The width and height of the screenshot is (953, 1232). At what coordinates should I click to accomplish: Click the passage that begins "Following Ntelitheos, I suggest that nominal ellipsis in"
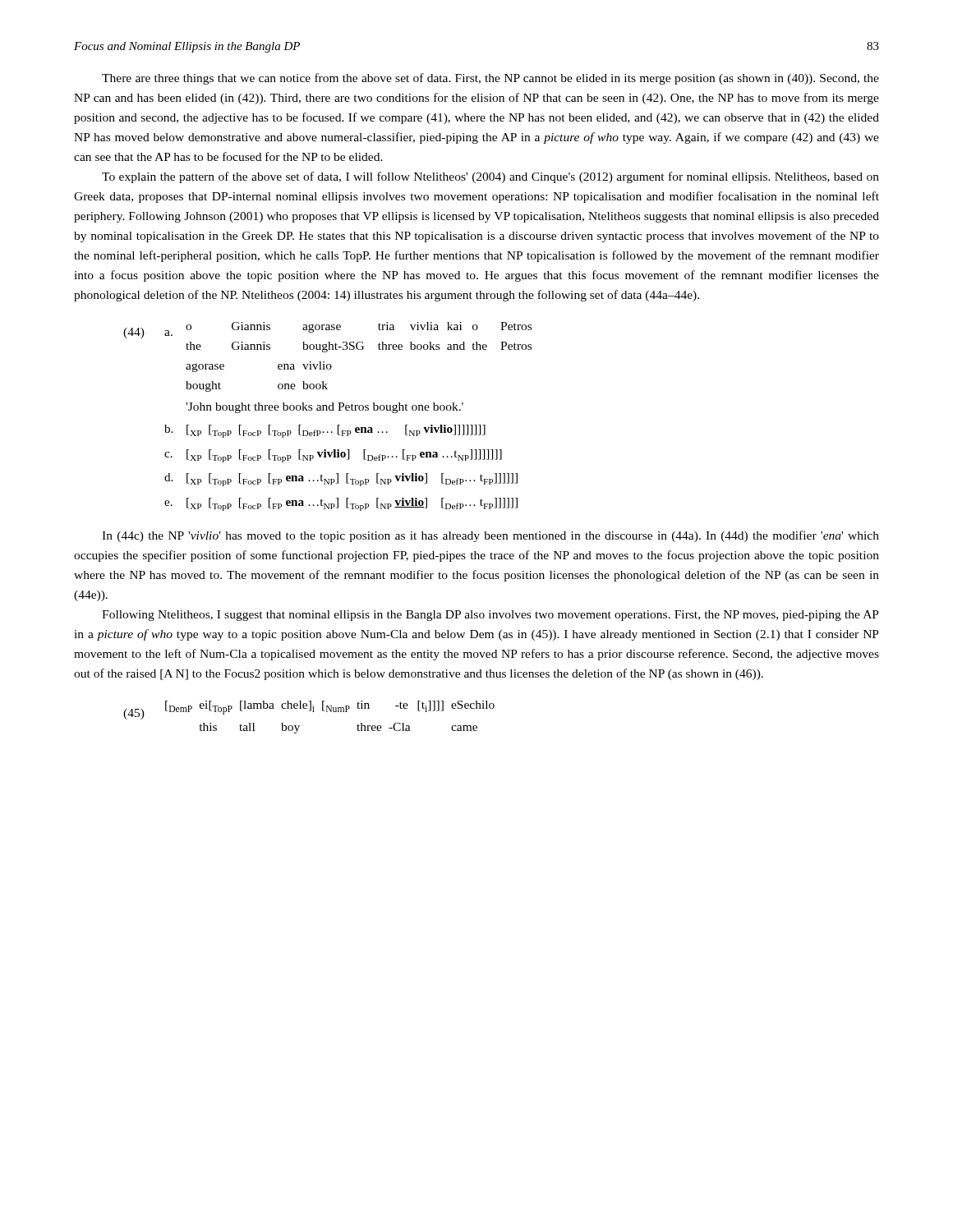[x=476, y=644]
